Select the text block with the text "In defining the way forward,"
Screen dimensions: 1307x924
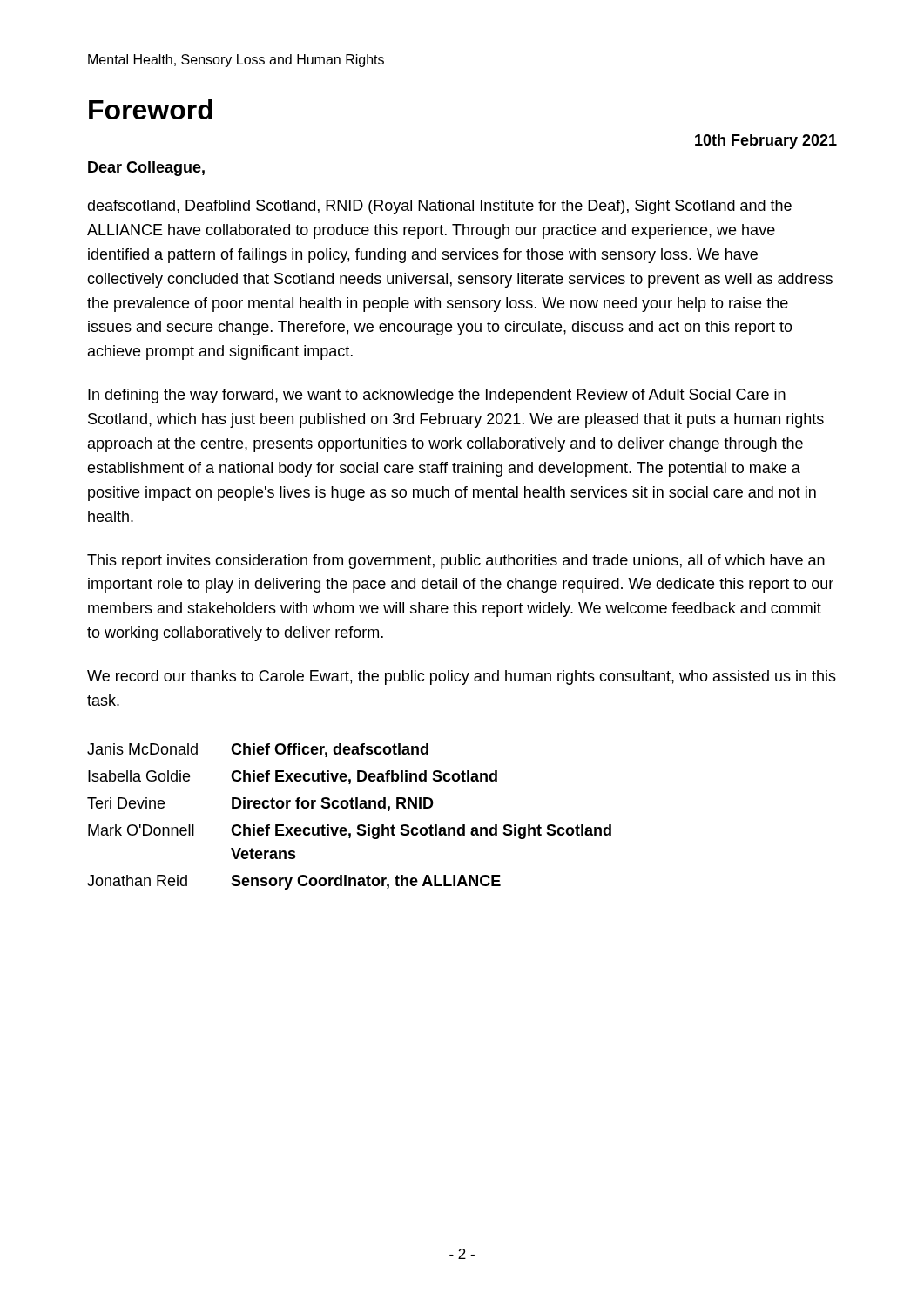point(456,456)
